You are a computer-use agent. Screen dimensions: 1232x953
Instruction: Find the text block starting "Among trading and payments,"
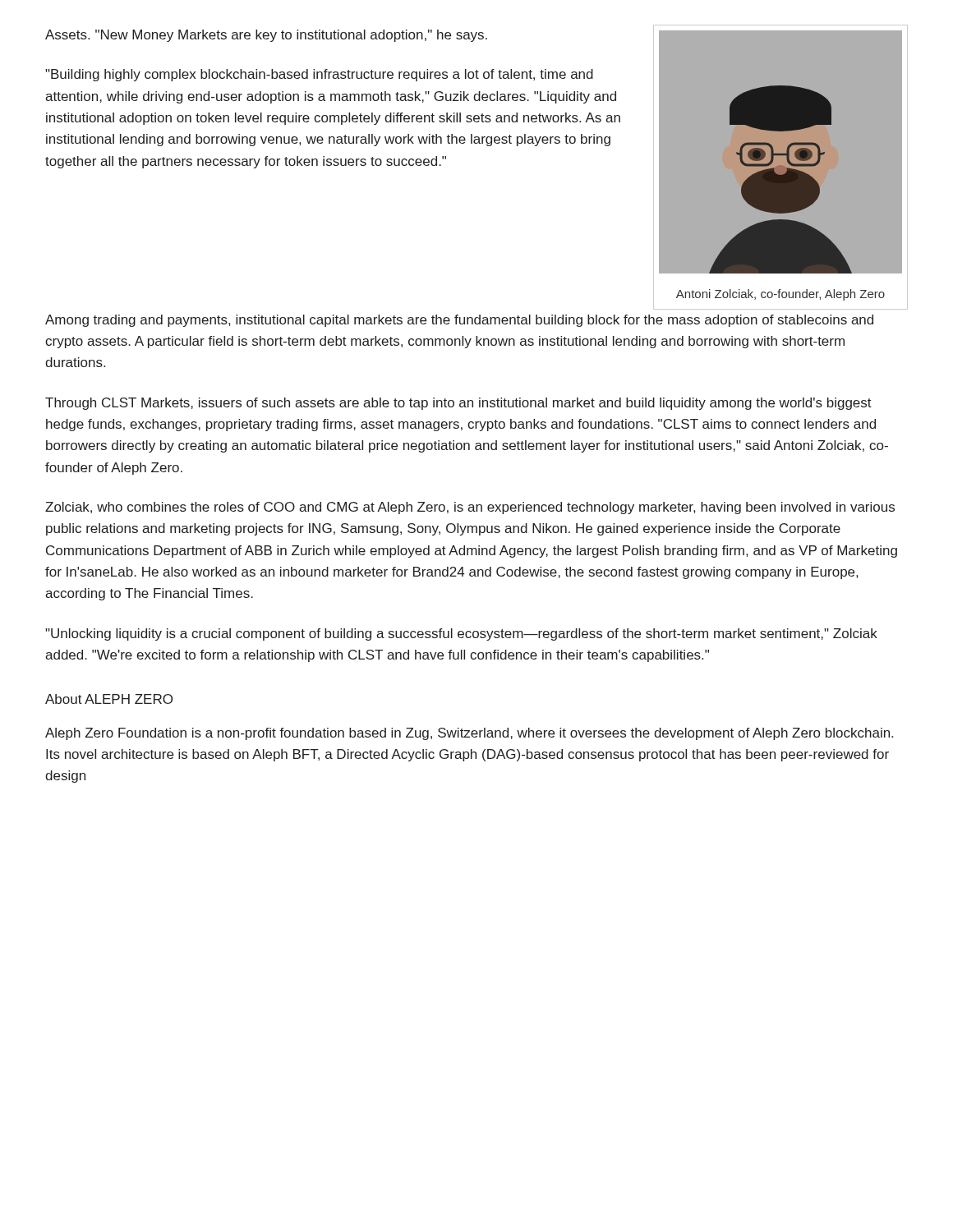pyautogui.click(x=460, y=341)
